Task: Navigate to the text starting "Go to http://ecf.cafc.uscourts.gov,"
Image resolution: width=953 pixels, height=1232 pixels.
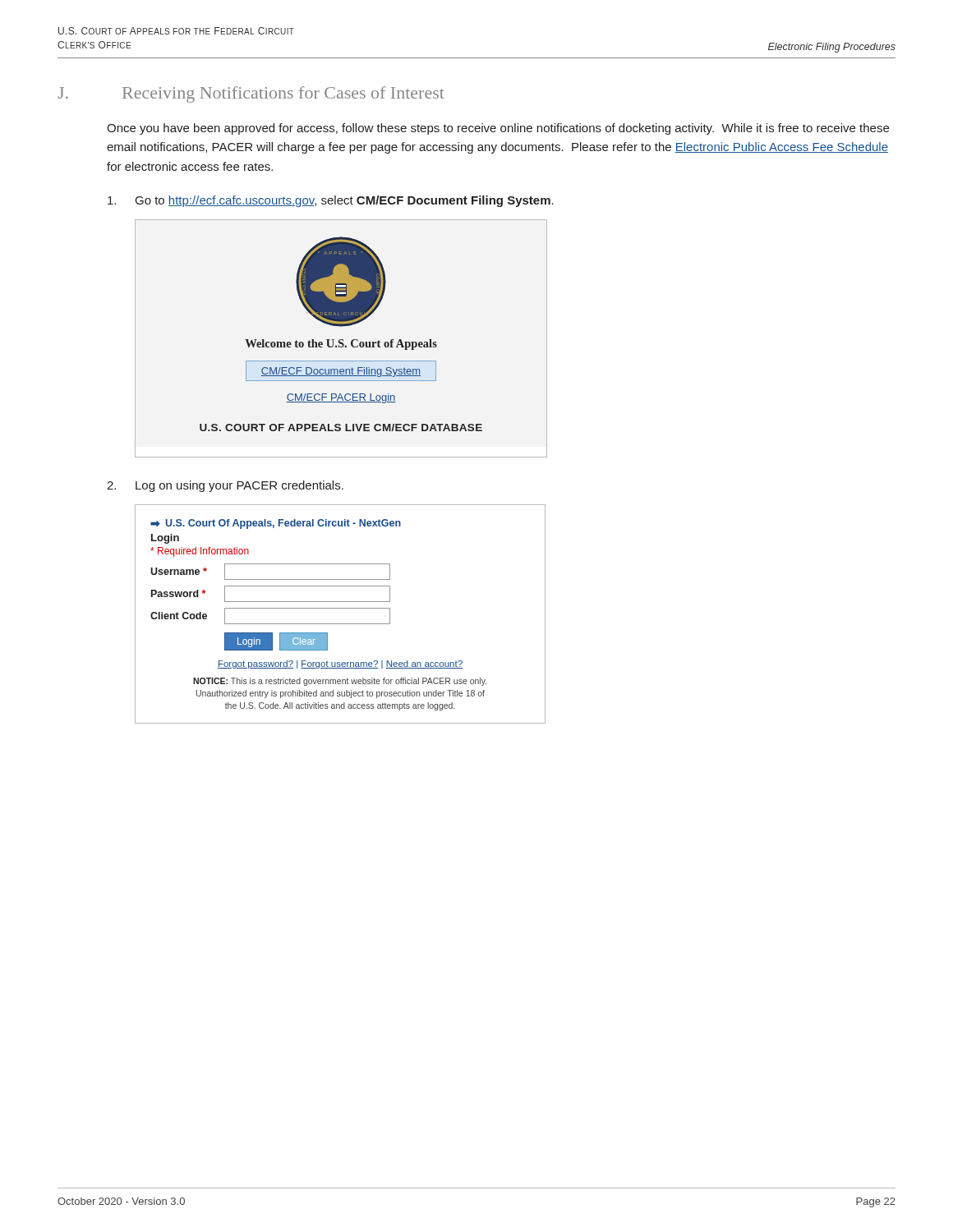Action: pyautogui.click(x=501, y=200)
